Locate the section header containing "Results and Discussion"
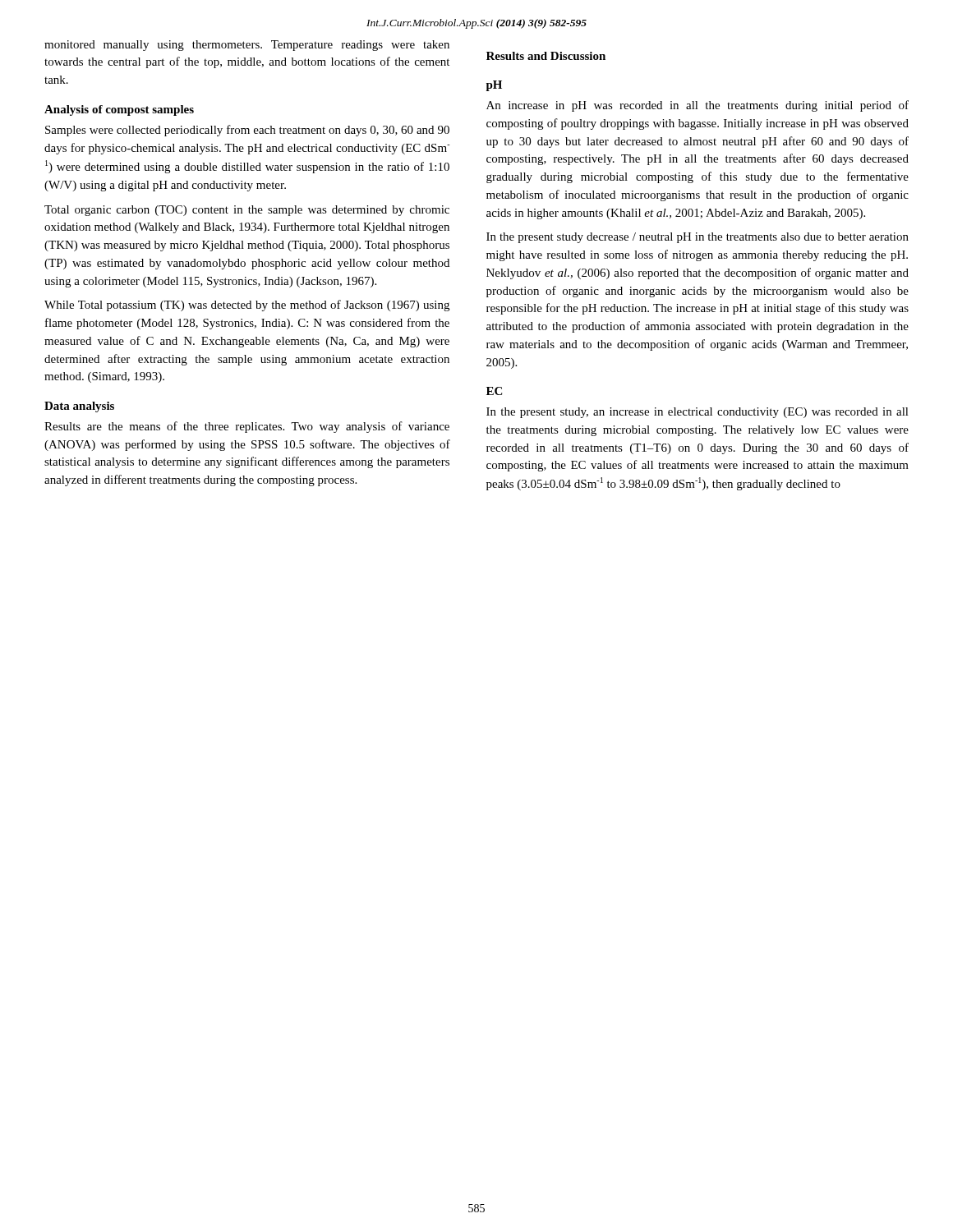Screen dimensions: 1232x953 [x=546, y=56]
